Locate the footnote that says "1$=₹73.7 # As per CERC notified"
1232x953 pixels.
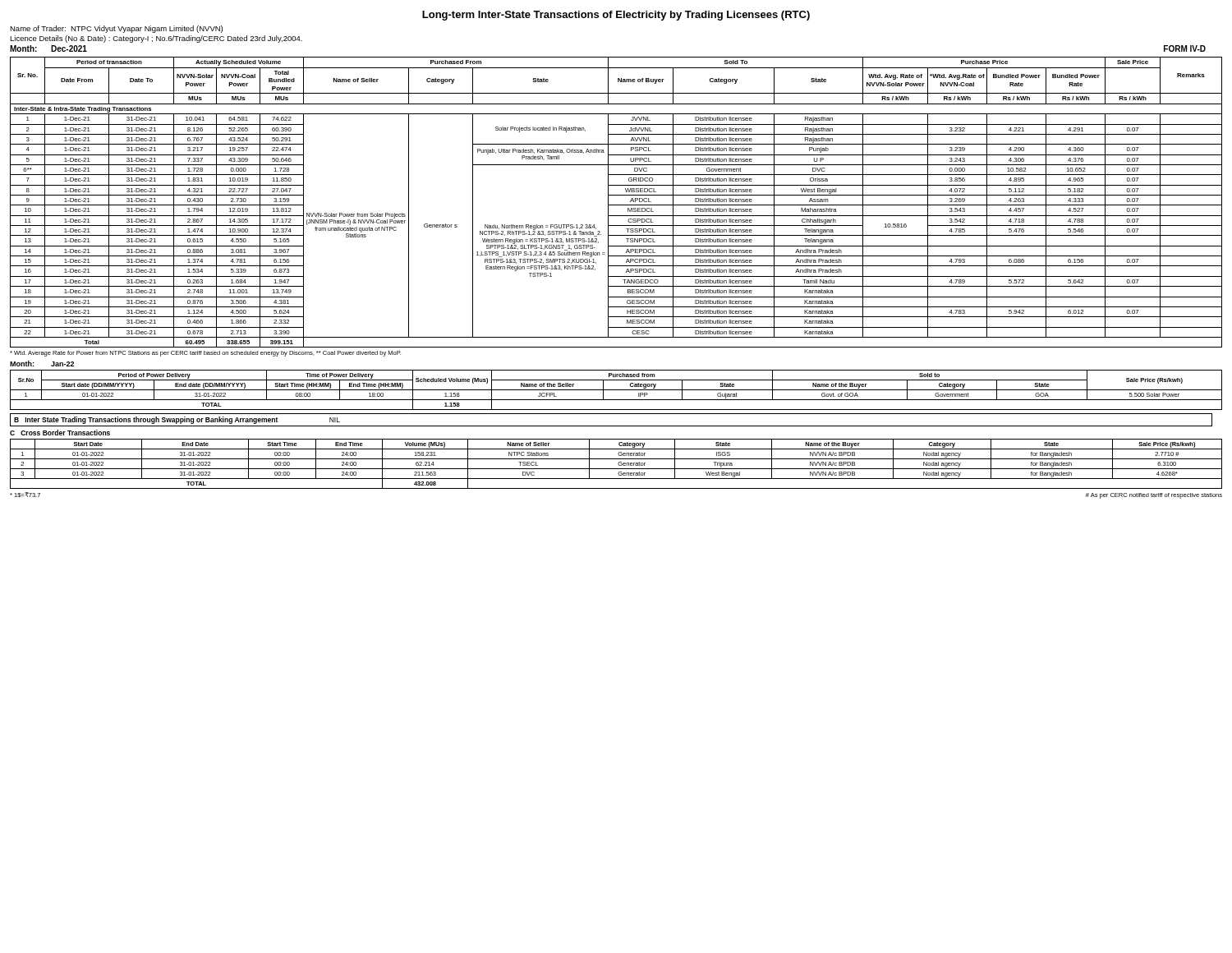tap(616, 495)
